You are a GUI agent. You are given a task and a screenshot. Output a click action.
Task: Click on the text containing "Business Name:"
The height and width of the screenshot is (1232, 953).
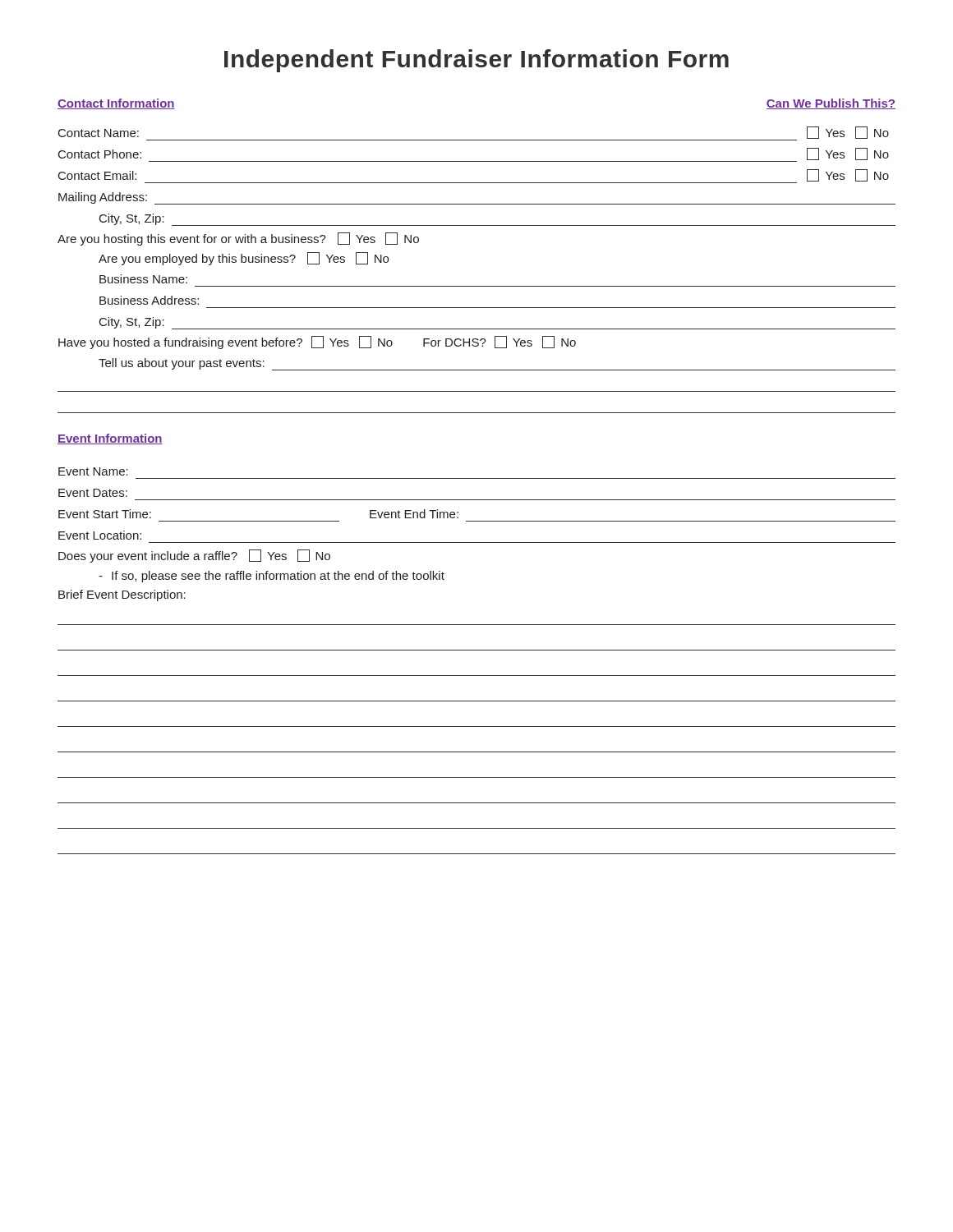(x=497, y=279)
